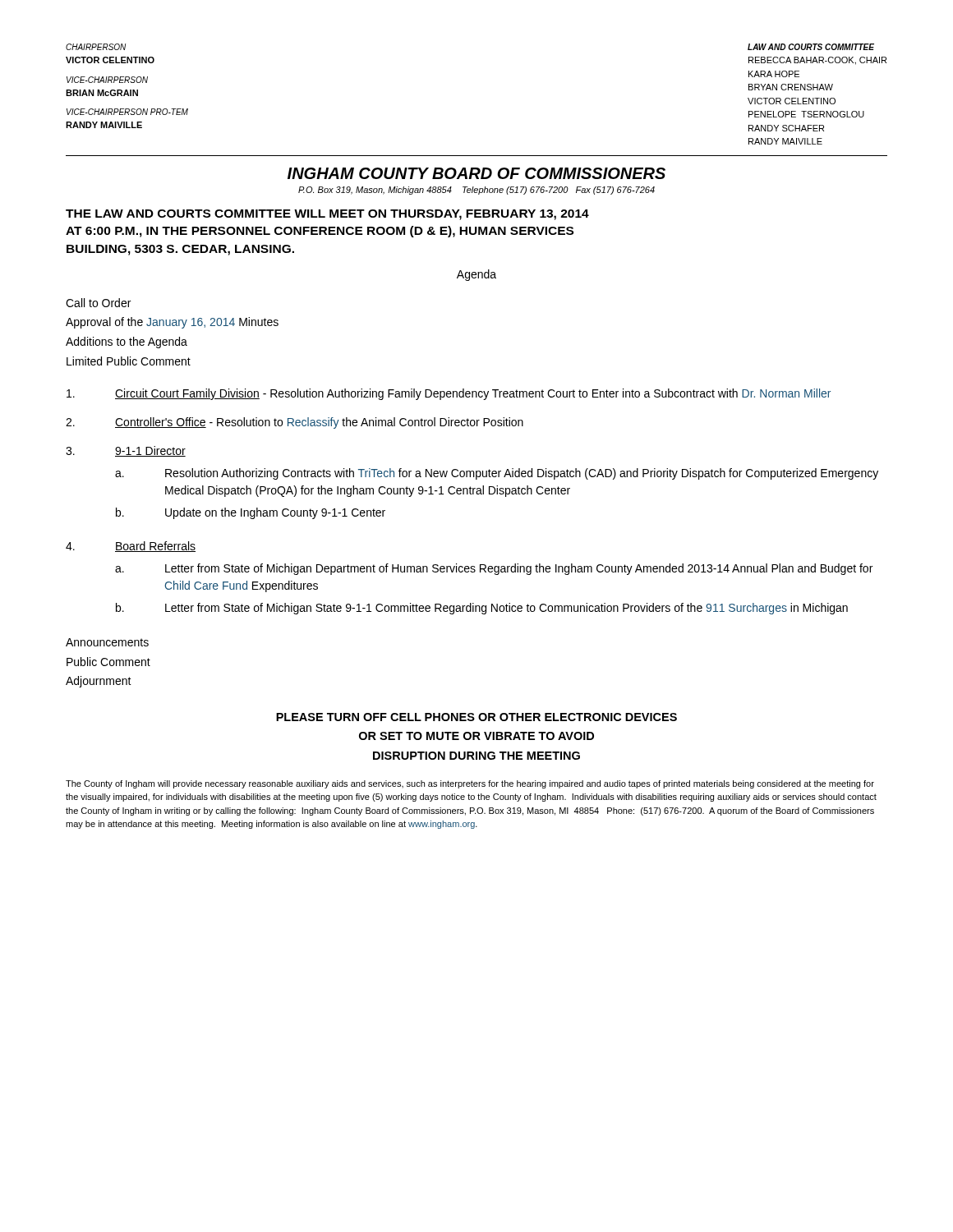The width and height of the screenshot is (953, 1232).
Task: Select the text block starting "PLEASE TURN OFF CELL PHONES"
Action: click(x=476, y=736)
